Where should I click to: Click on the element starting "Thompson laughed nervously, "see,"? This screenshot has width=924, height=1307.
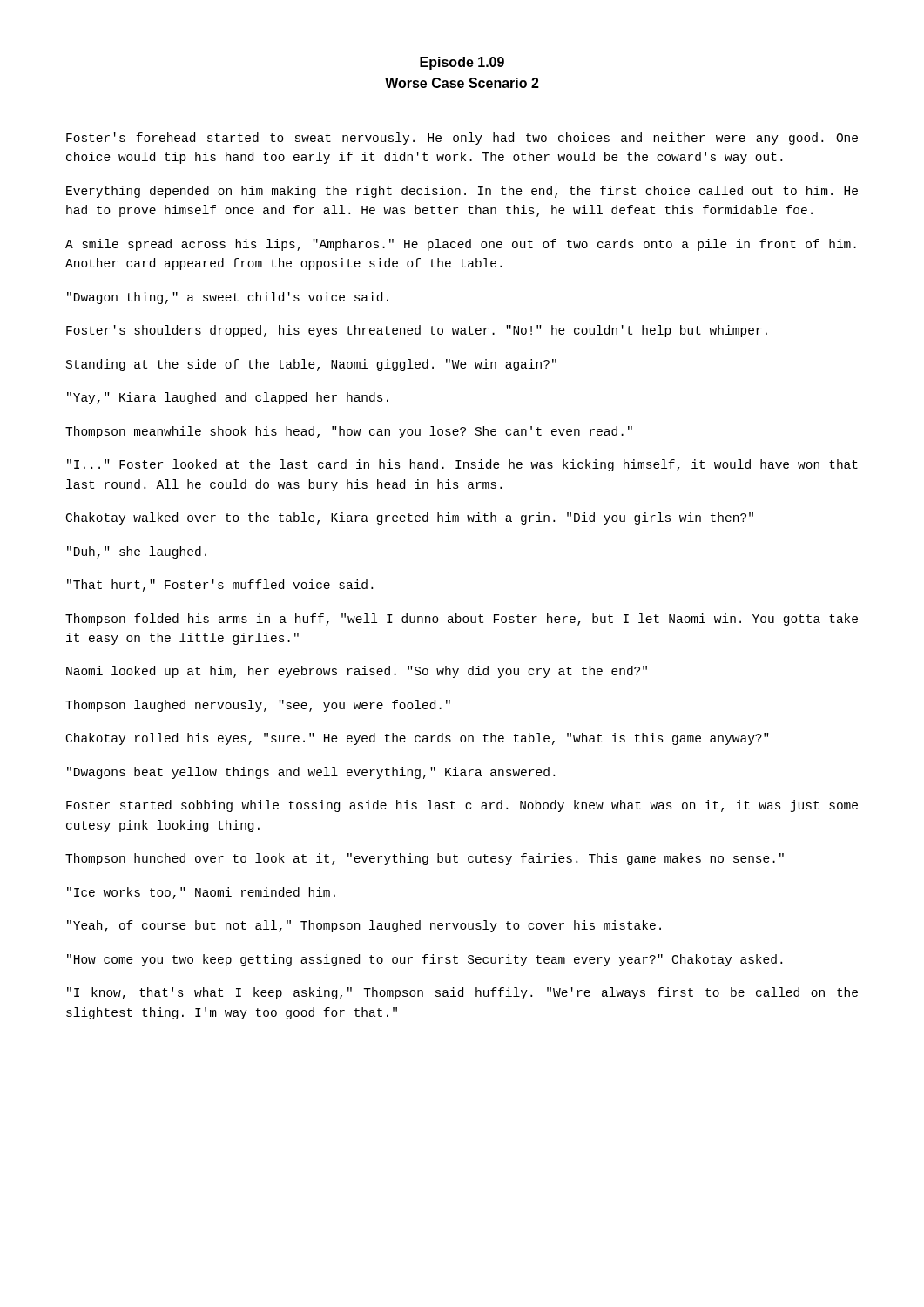click(x=259, y=706)
